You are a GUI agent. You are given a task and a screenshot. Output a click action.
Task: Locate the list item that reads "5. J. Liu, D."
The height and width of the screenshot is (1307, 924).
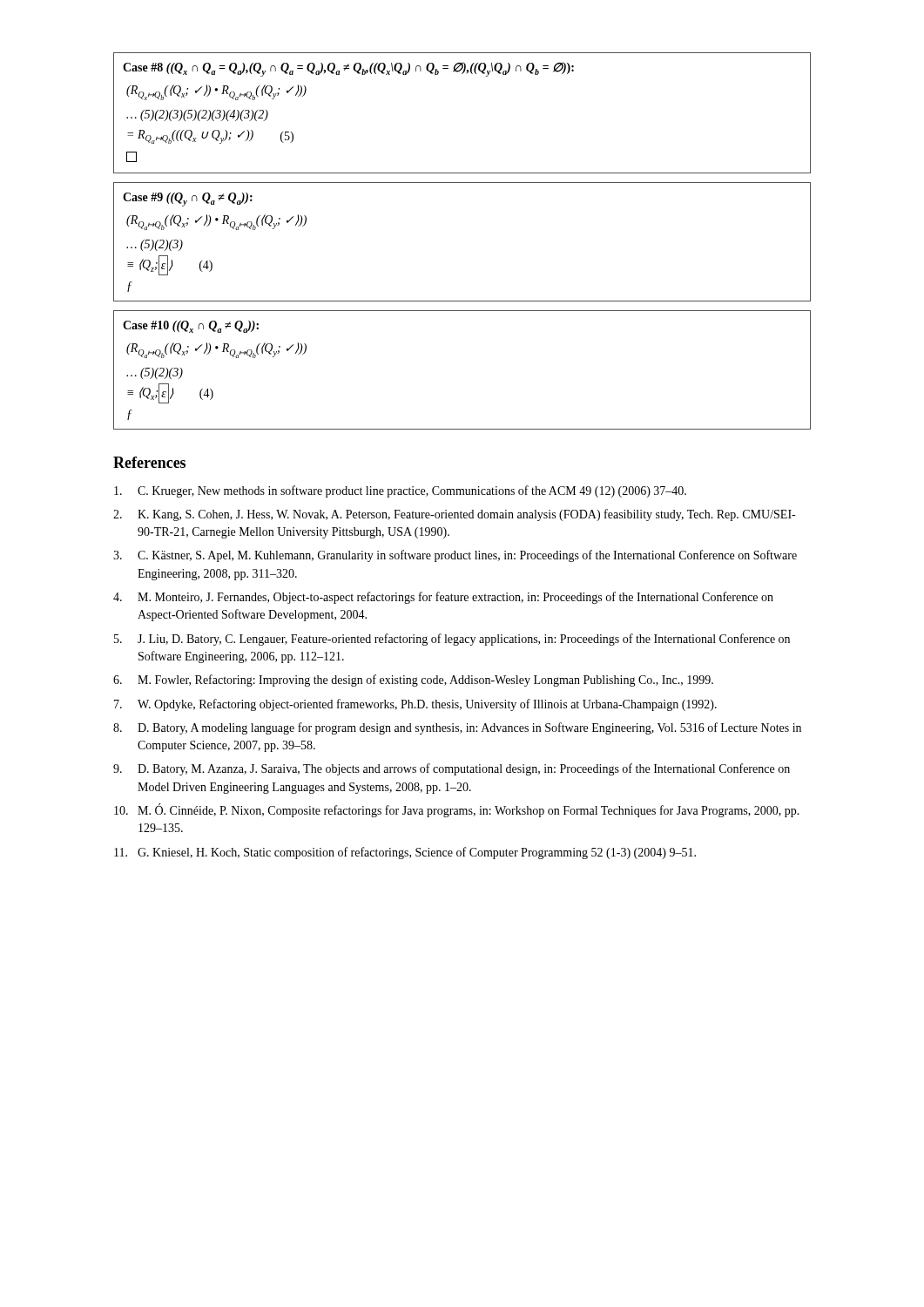pyautogui.click(x=462, y=648)
